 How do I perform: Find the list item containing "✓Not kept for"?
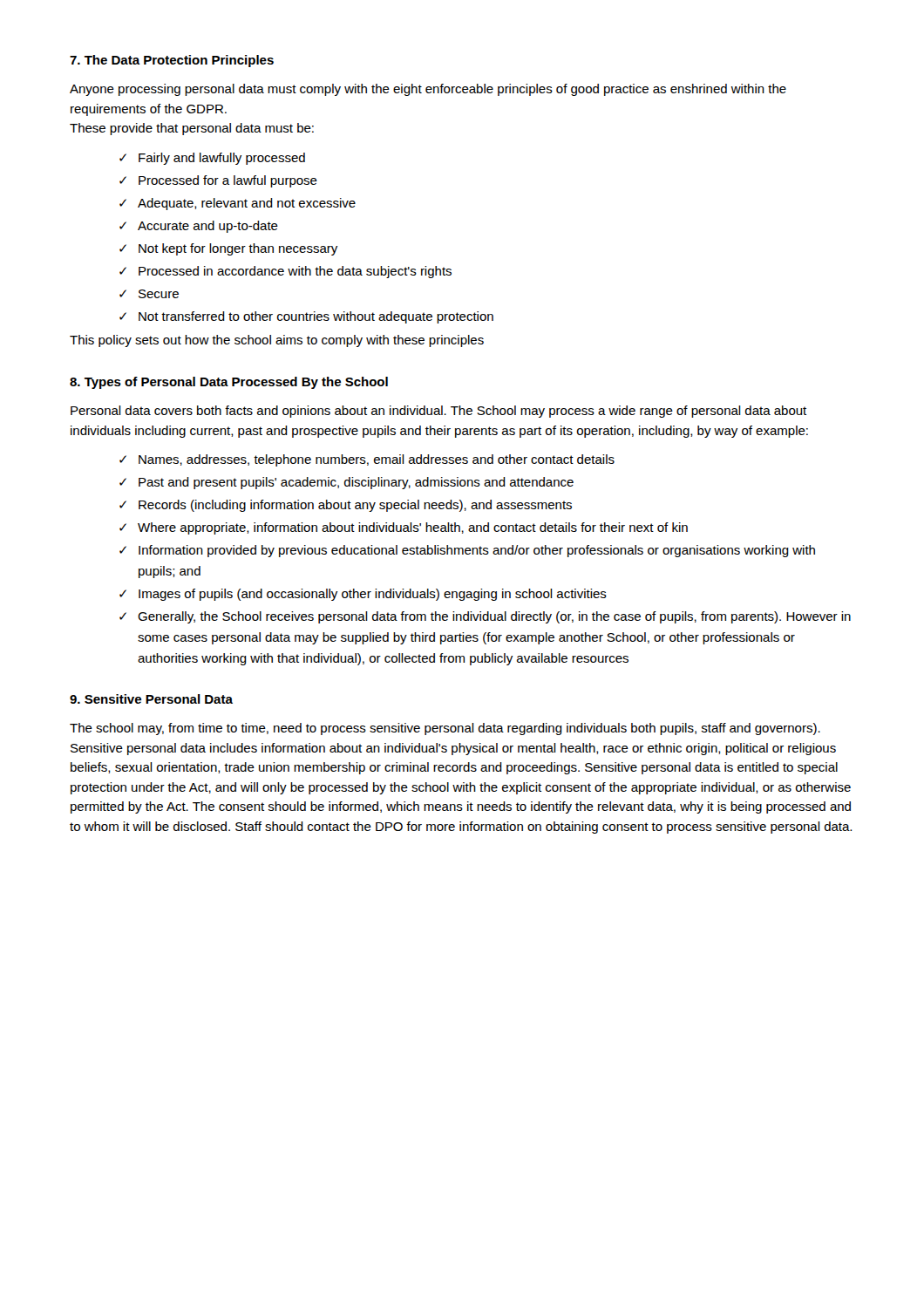[228, 248]
